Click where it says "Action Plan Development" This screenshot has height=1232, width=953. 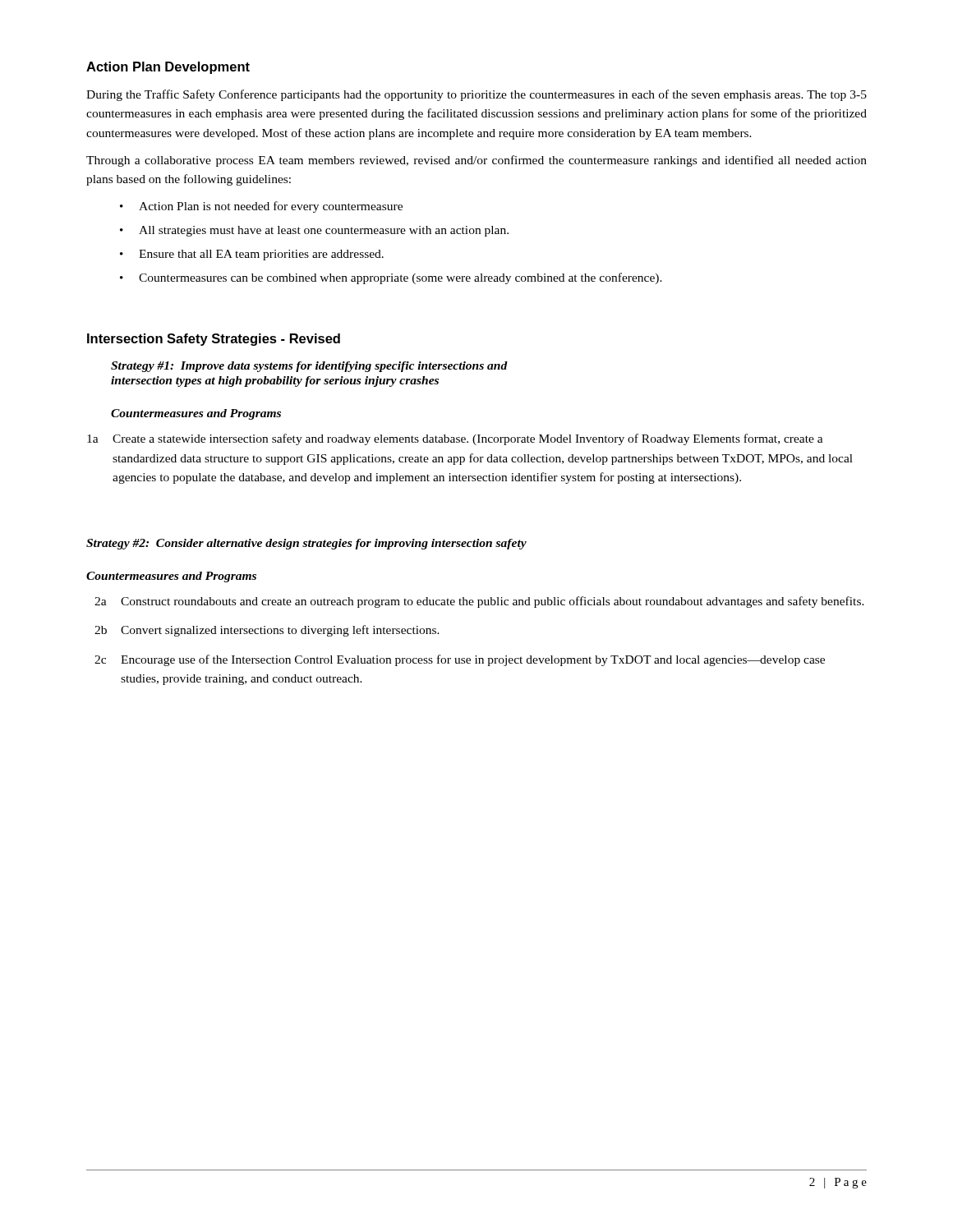pos(168,67)
